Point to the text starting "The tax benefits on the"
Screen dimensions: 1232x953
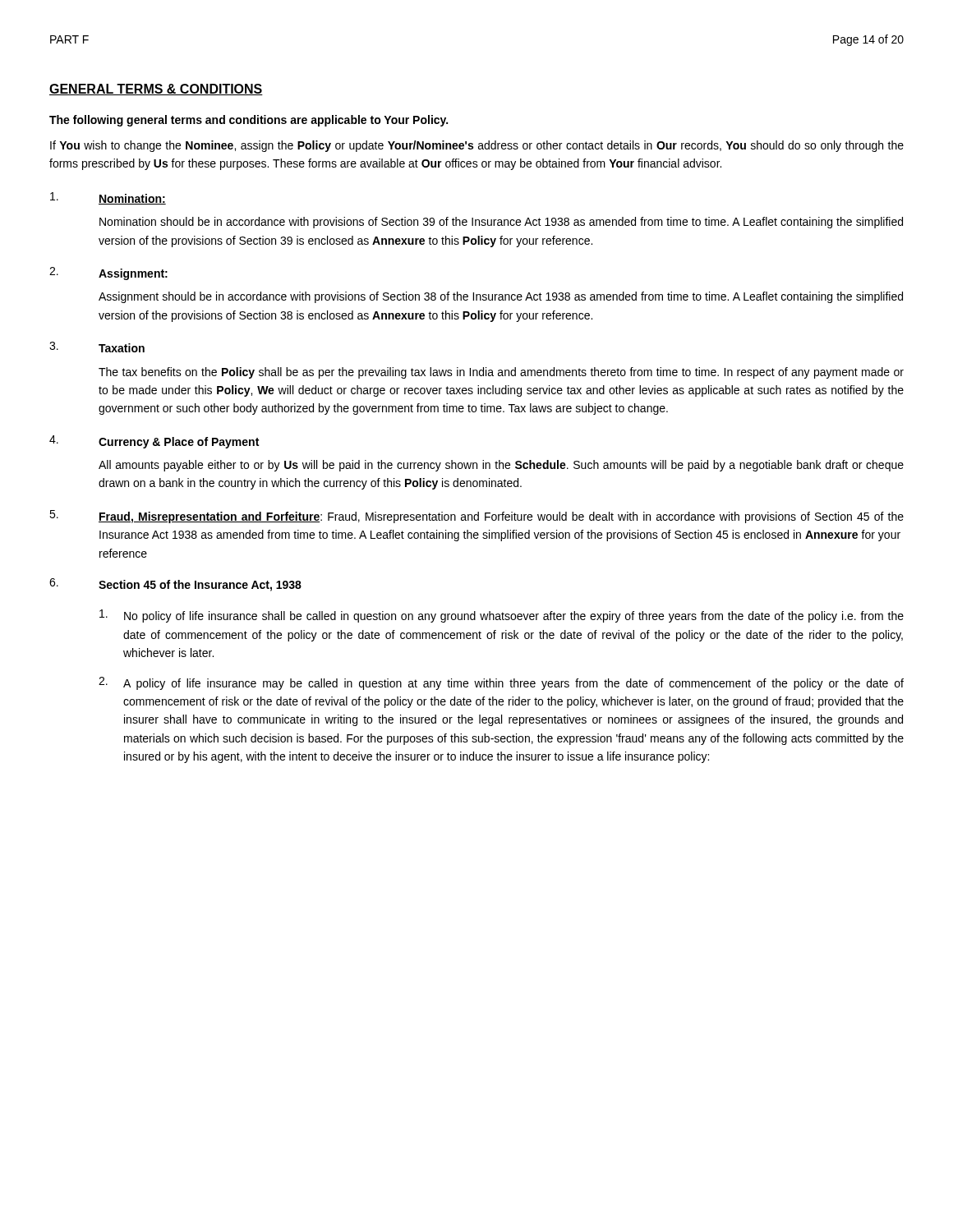[x=501, y=390]
